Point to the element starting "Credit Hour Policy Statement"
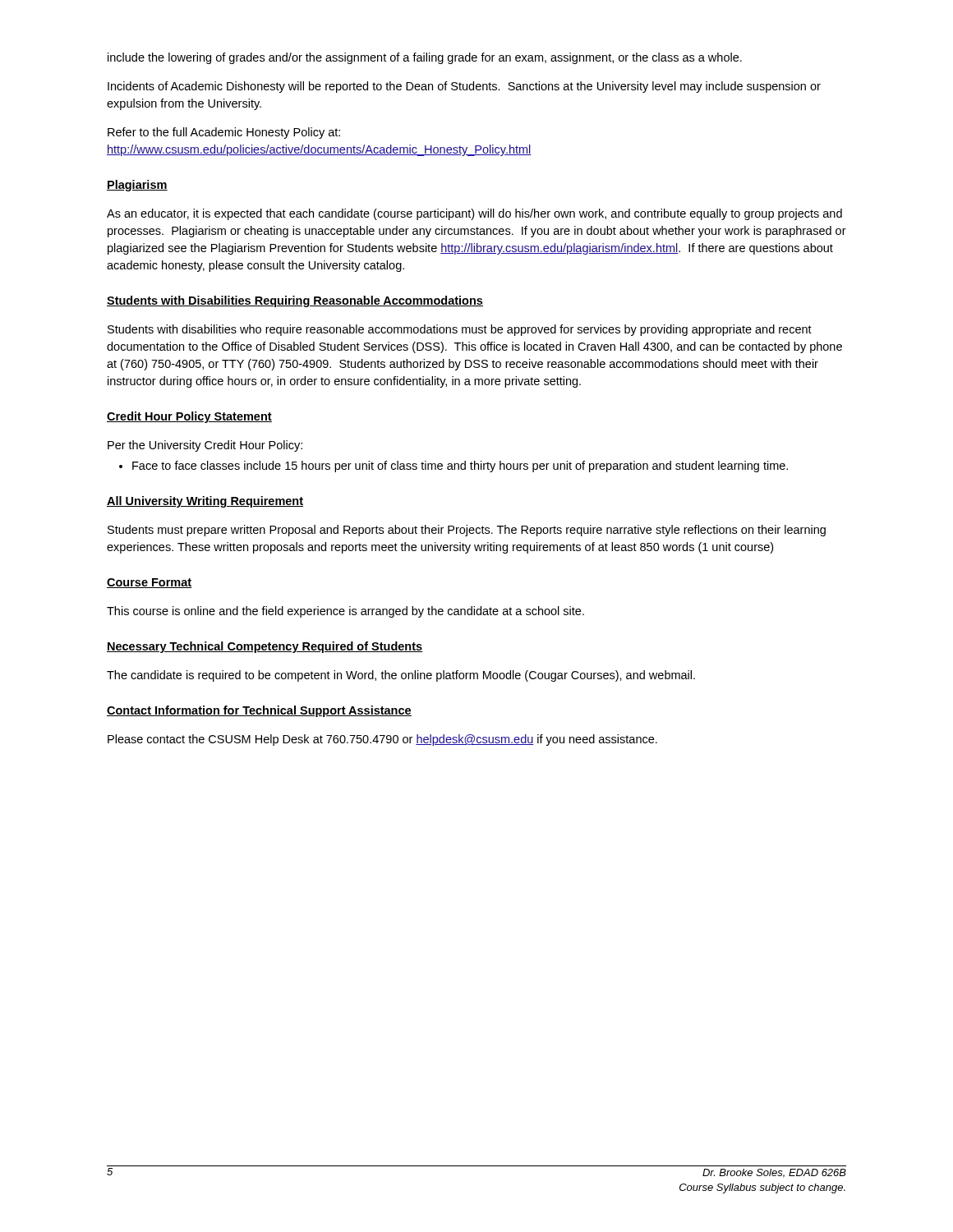 point(189,417)
